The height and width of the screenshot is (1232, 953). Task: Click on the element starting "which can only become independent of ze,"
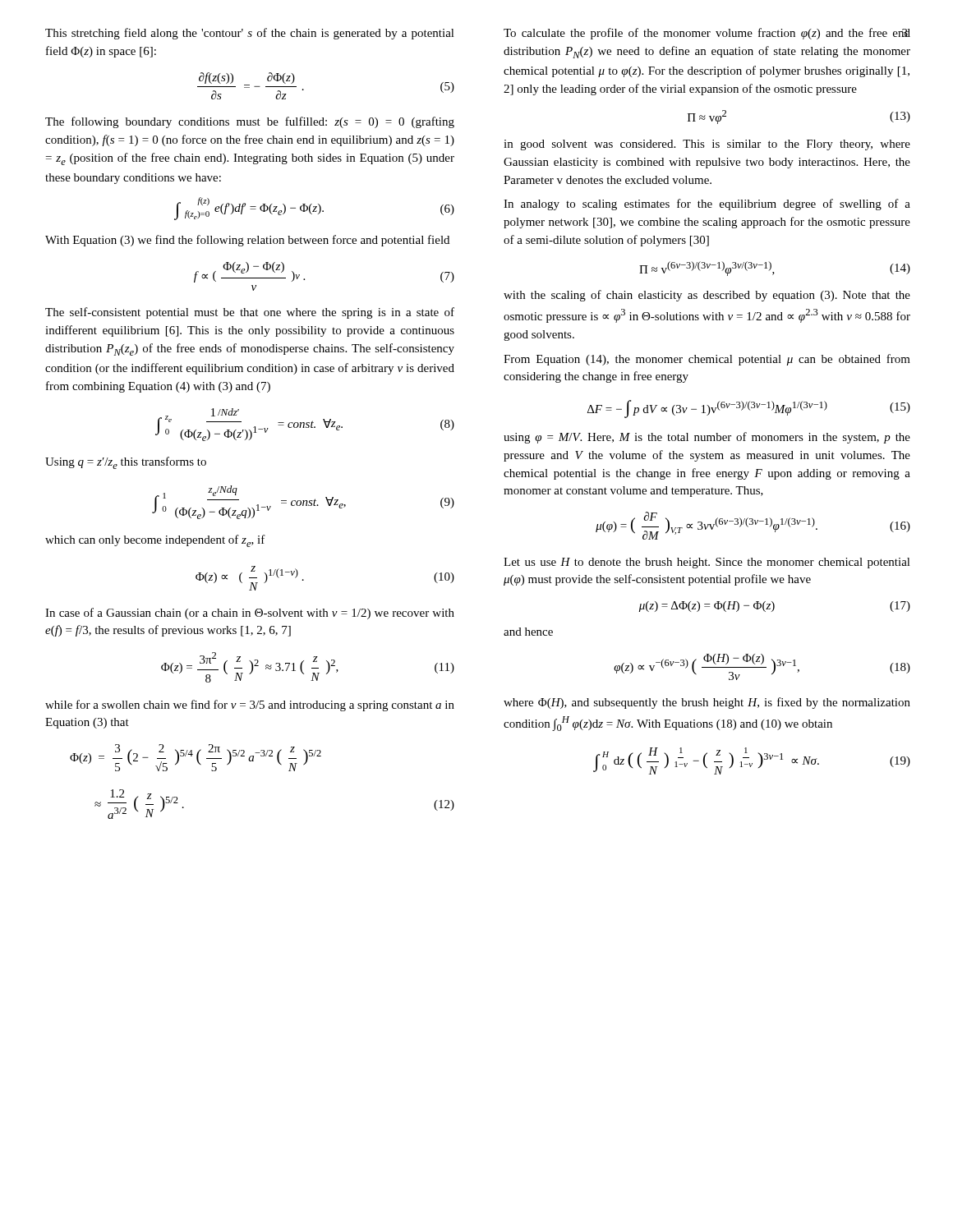click(250, 541)
